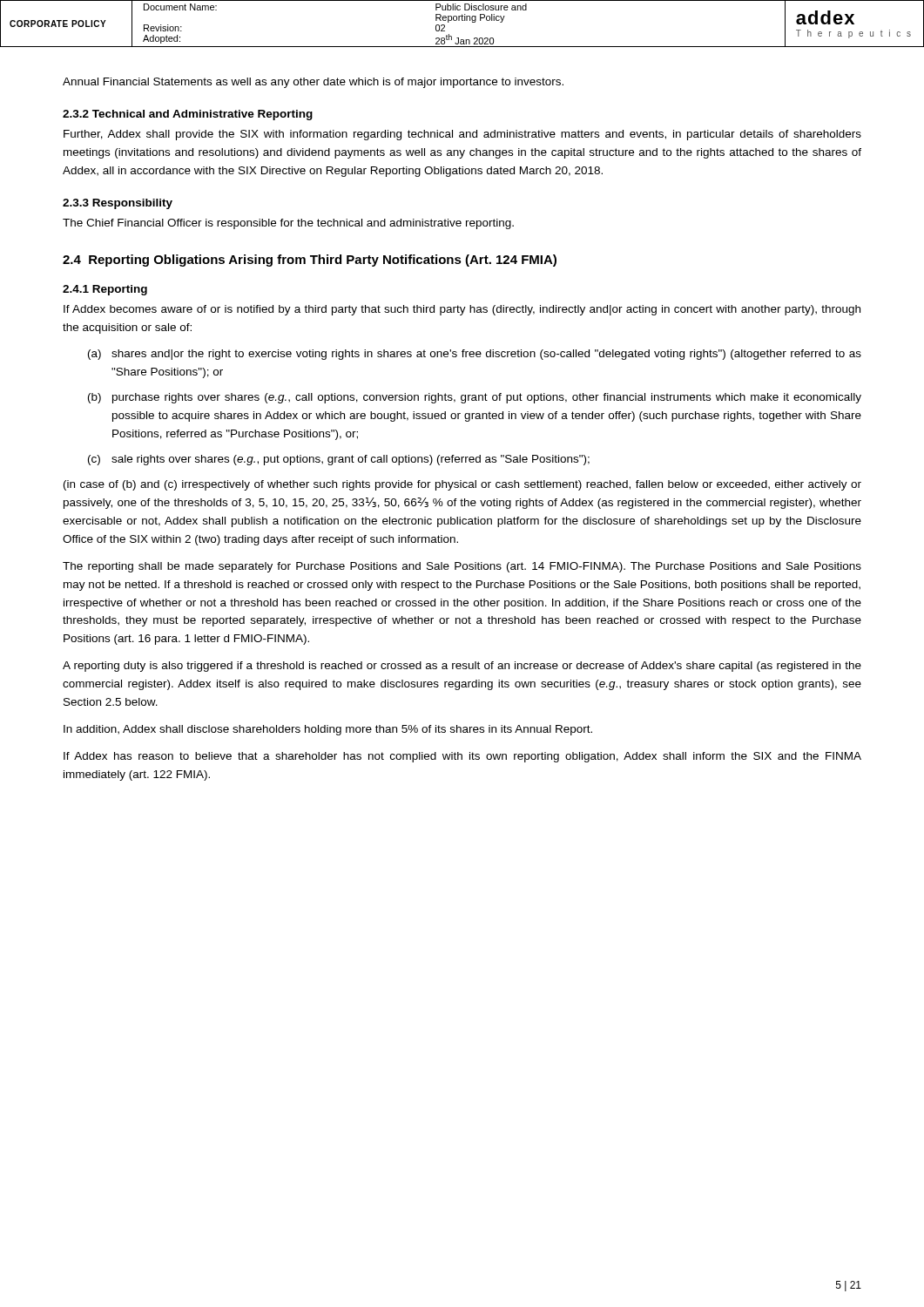Locate the text block starting "2.3.2 Technical and Administrative"

188,114
